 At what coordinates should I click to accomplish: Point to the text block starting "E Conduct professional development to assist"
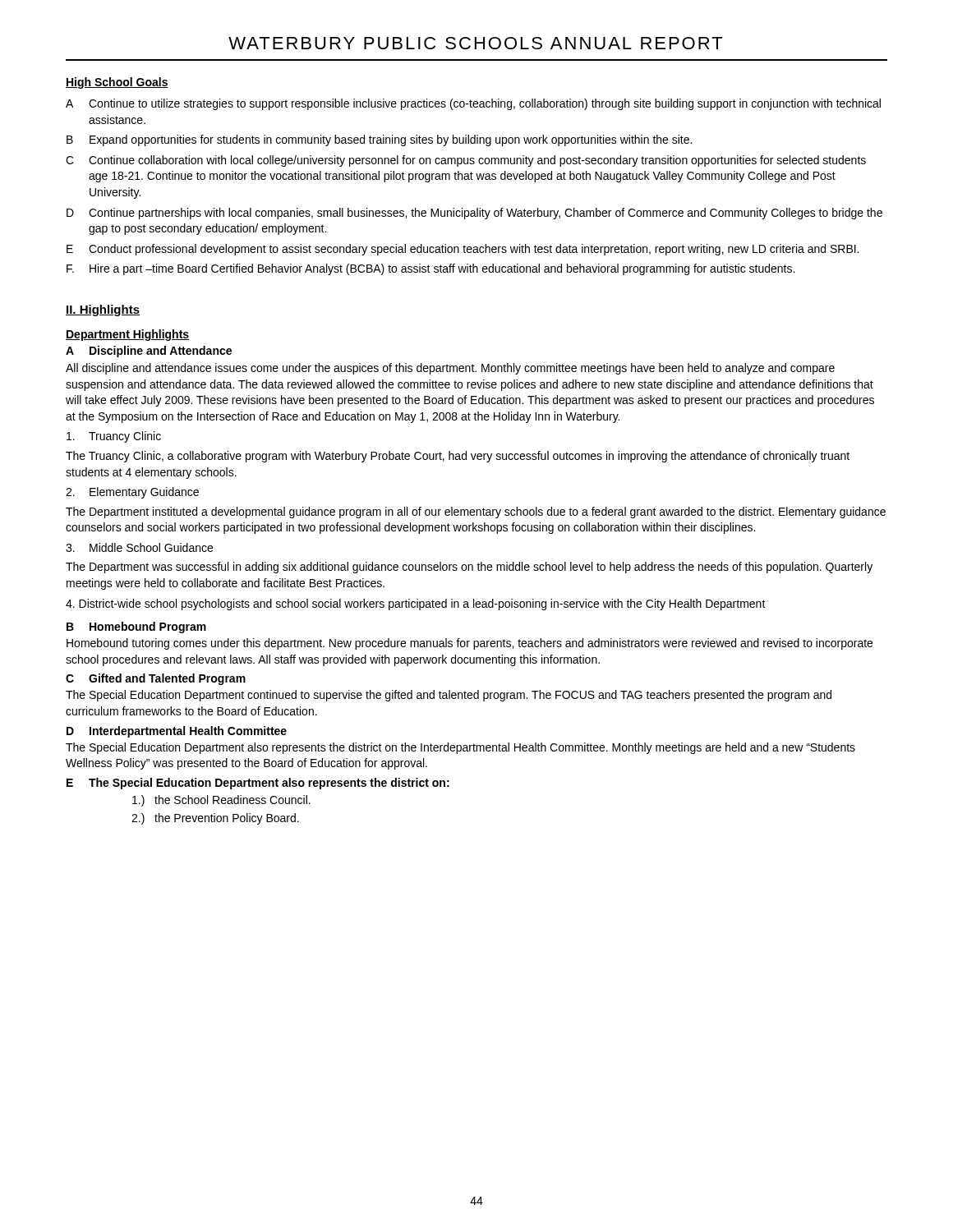tap(476, 249)
